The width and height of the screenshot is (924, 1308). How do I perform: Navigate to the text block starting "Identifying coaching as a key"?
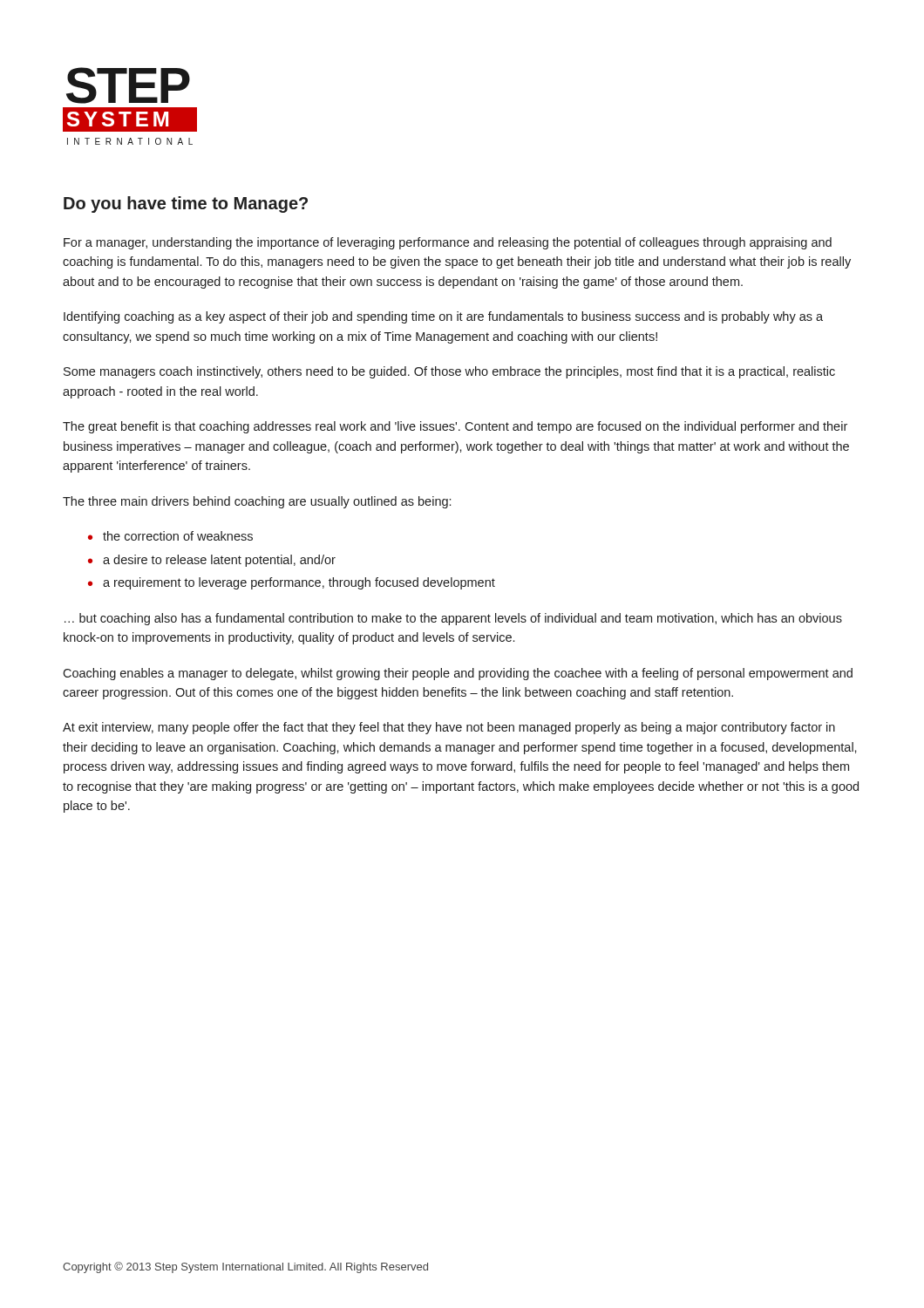443,327
